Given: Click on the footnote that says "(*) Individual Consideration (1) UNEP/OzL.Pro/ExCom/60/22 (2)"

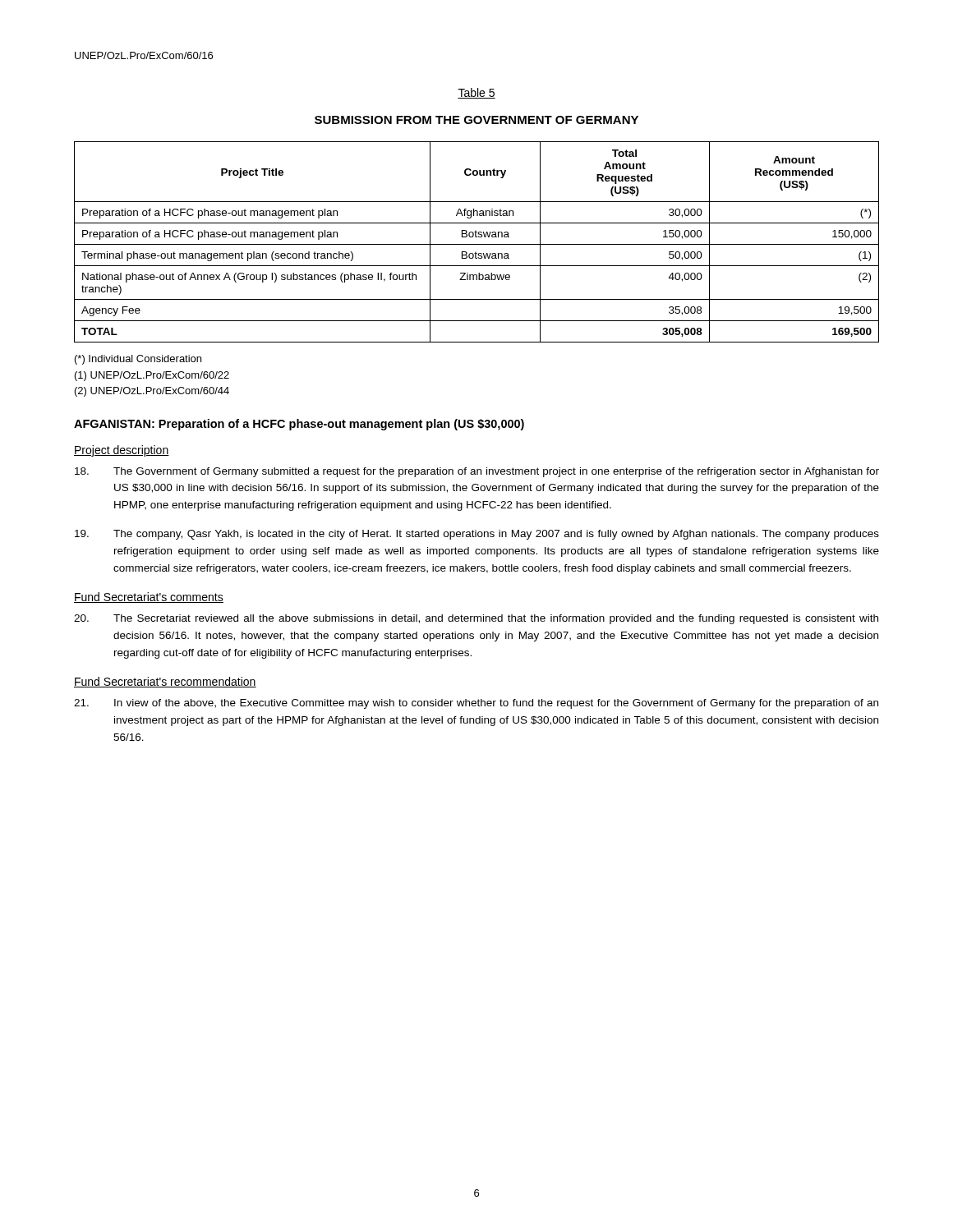Looking at the screenshot, I should (152, 375).
